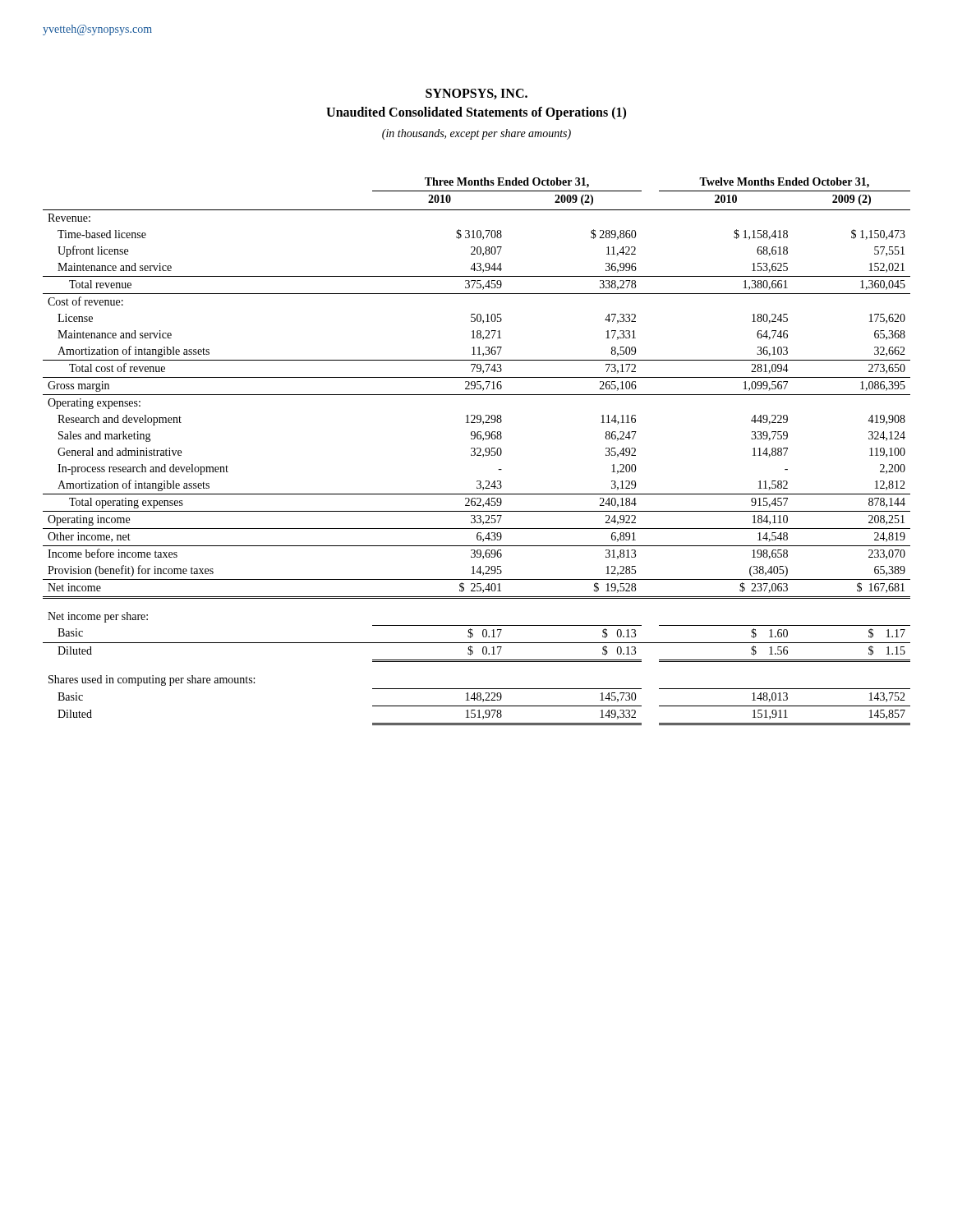Click a table
Screen dimensions: 1232x953
pos(476,449)
